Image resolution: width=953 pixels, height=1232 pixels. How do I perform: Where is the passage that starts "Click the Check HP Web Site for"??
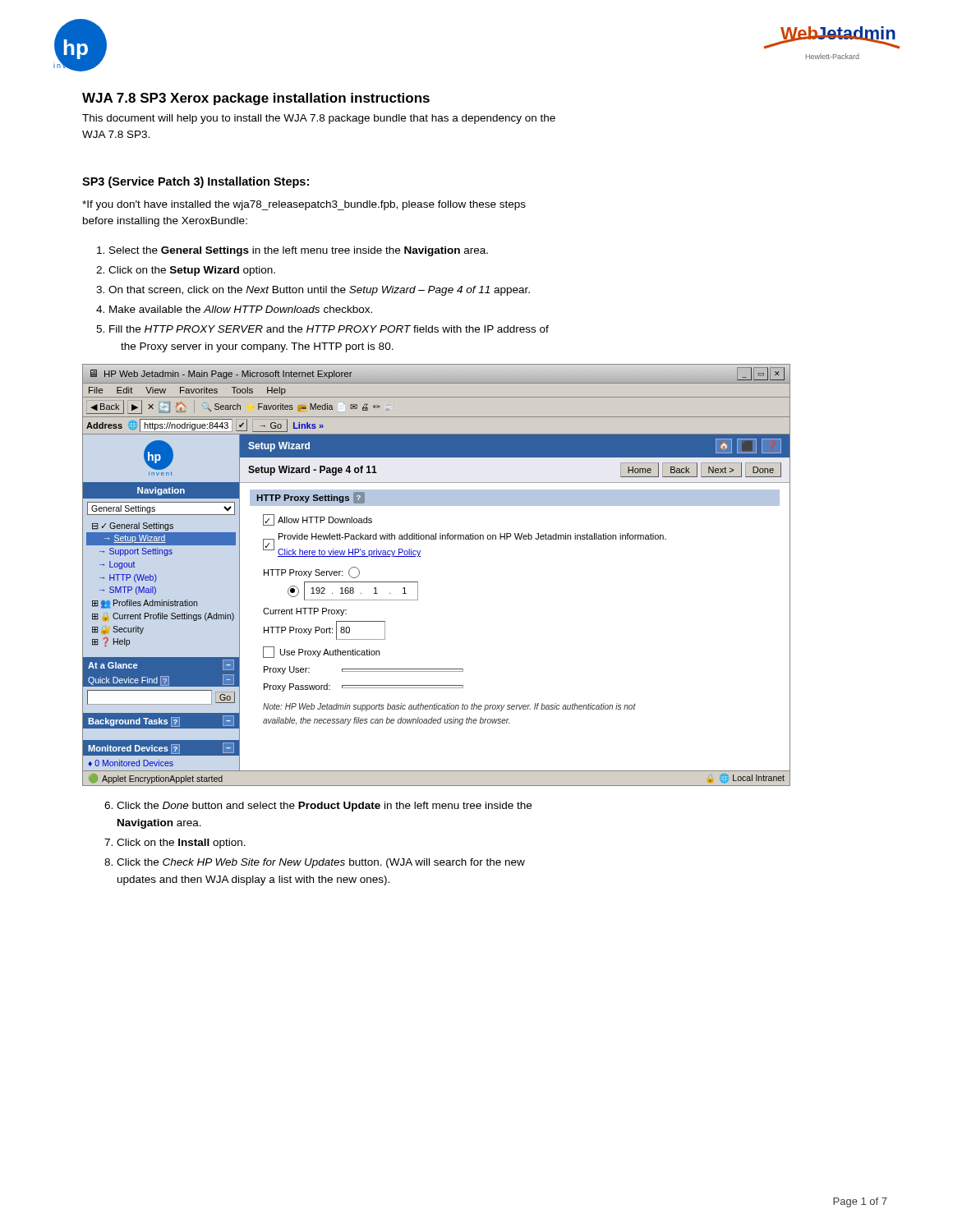[493, 871]
